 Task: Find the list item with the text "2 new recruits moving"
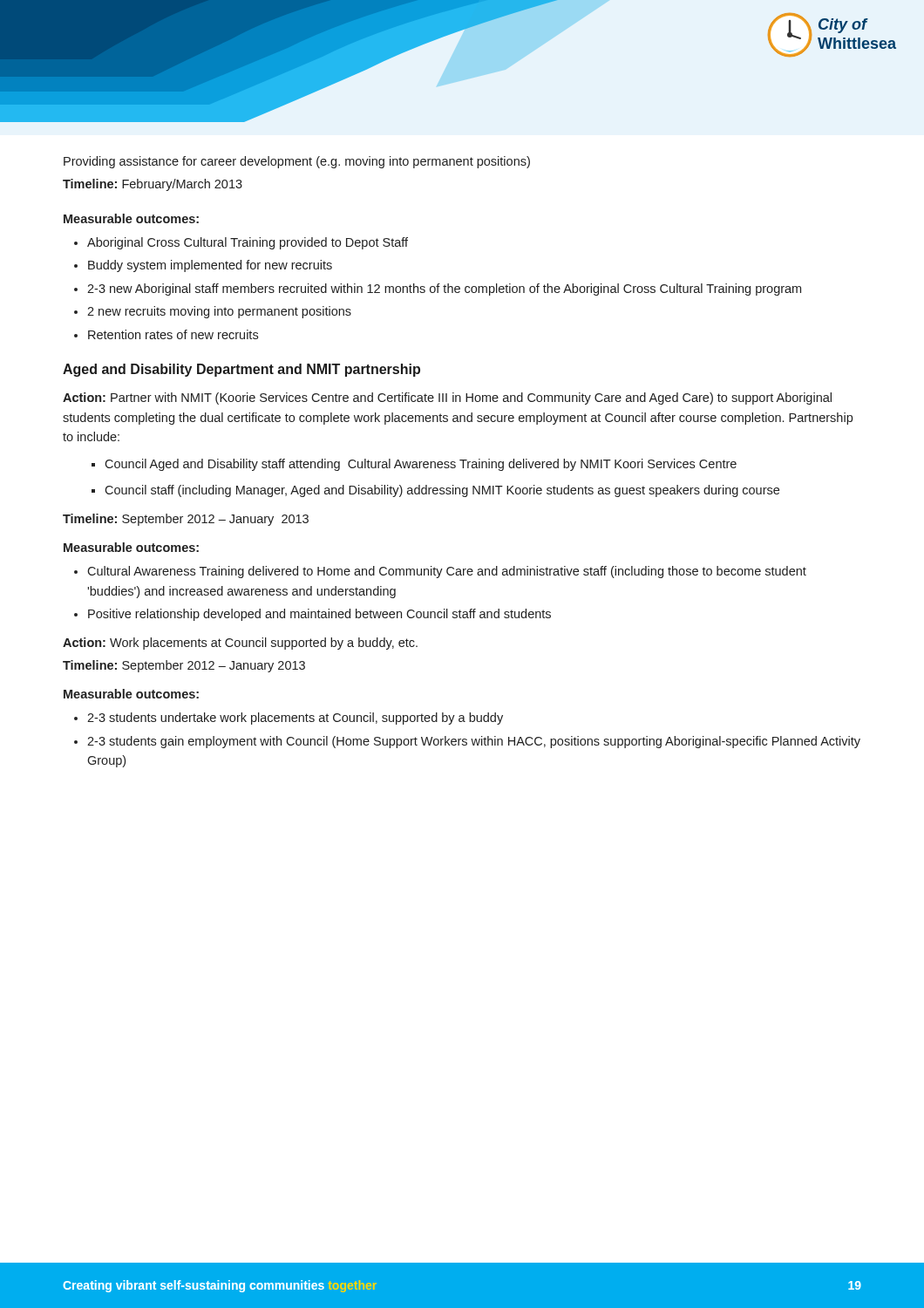pyautogui.click(x=219, y=312)
